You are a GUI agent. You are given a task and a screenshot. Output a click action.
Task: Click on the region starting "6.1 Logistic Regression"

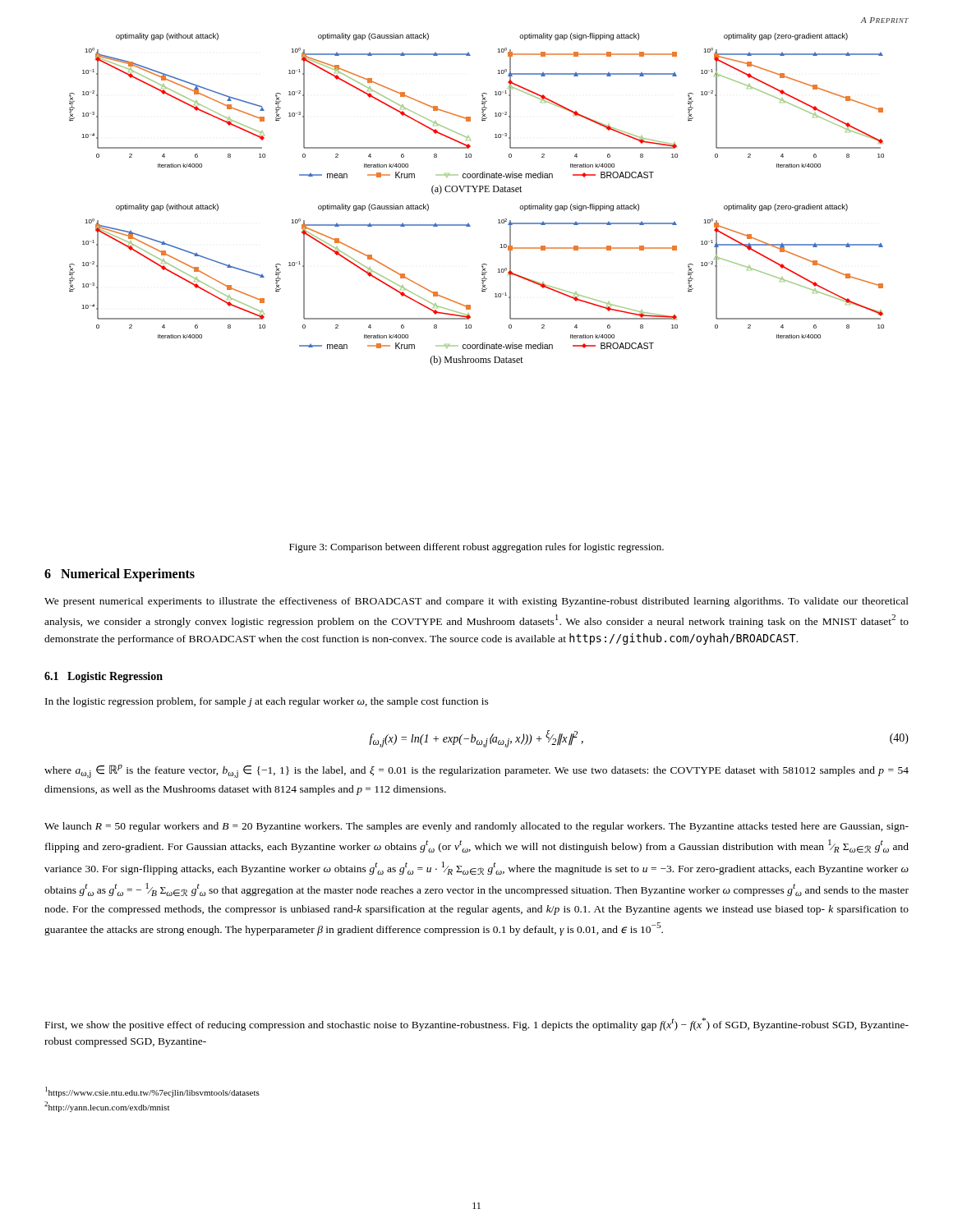(x=104, y=676)
